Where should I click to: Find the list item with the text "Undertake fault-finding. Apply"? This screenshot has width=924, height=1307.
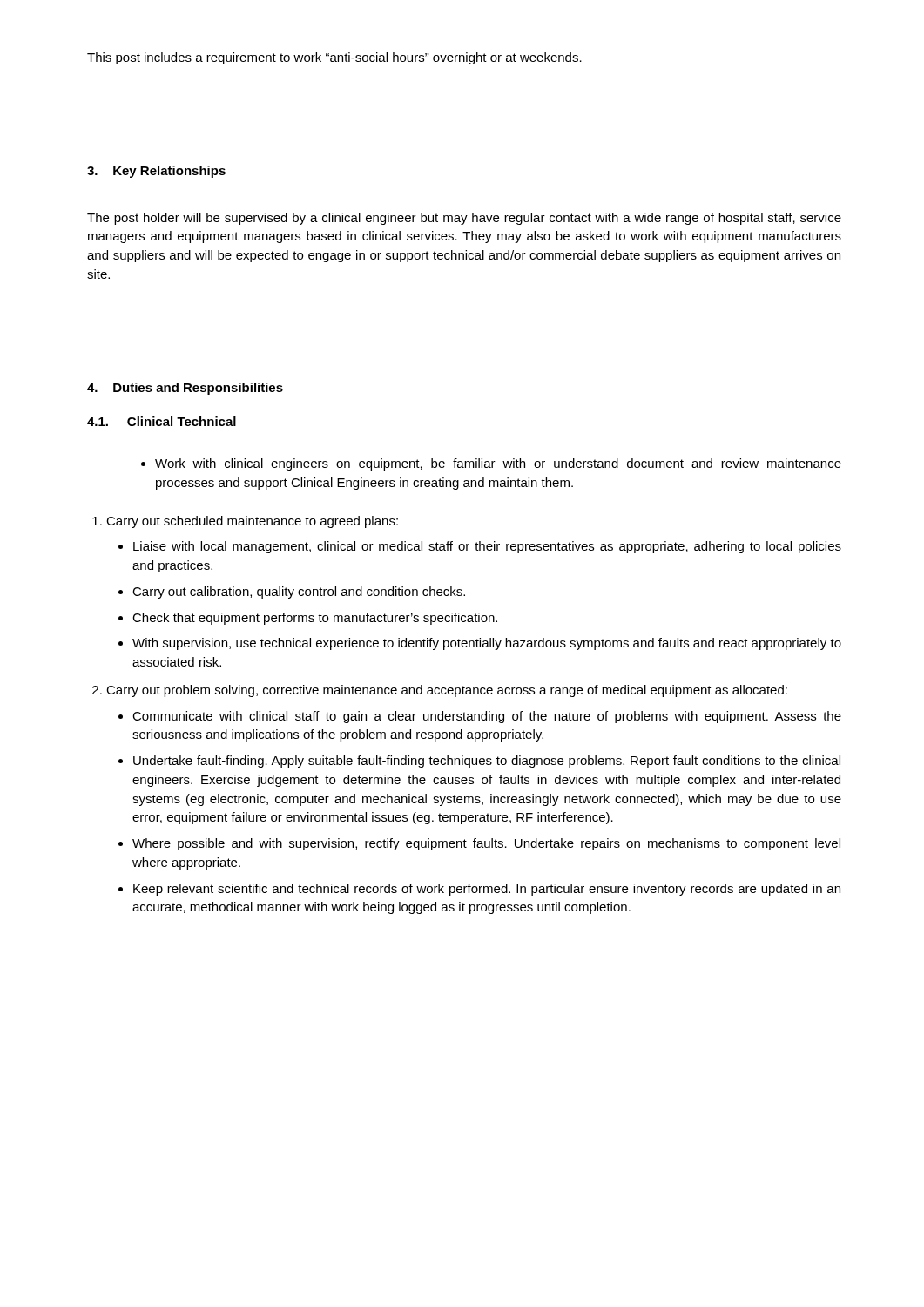point(487,789)
